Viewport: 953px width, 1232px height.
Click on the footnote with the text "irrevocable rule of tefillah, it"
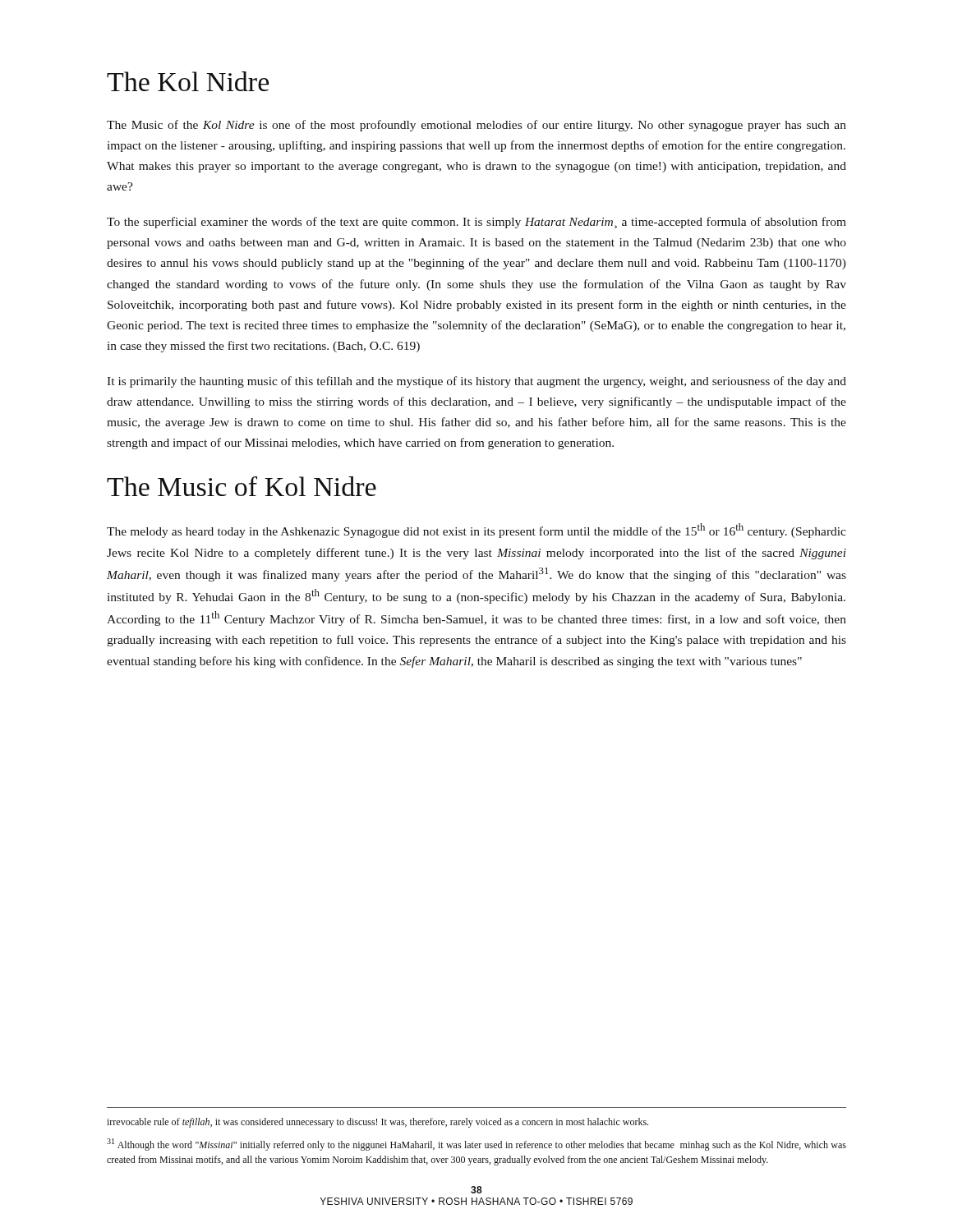click(378, 1122)
